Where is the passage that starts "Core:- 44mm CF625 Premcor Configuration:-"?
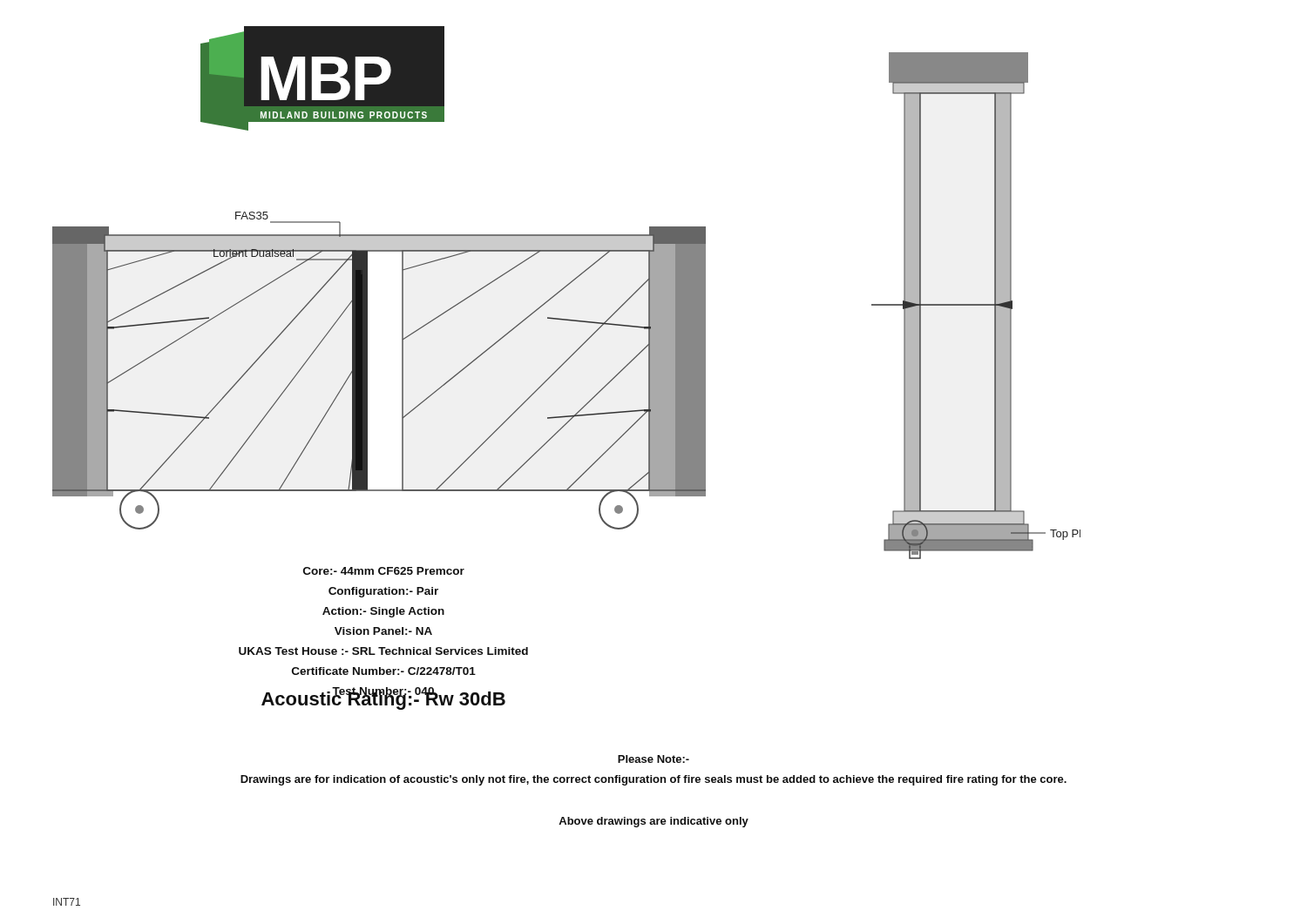This screenshot has width=1307, height=924. pos(383,631)
